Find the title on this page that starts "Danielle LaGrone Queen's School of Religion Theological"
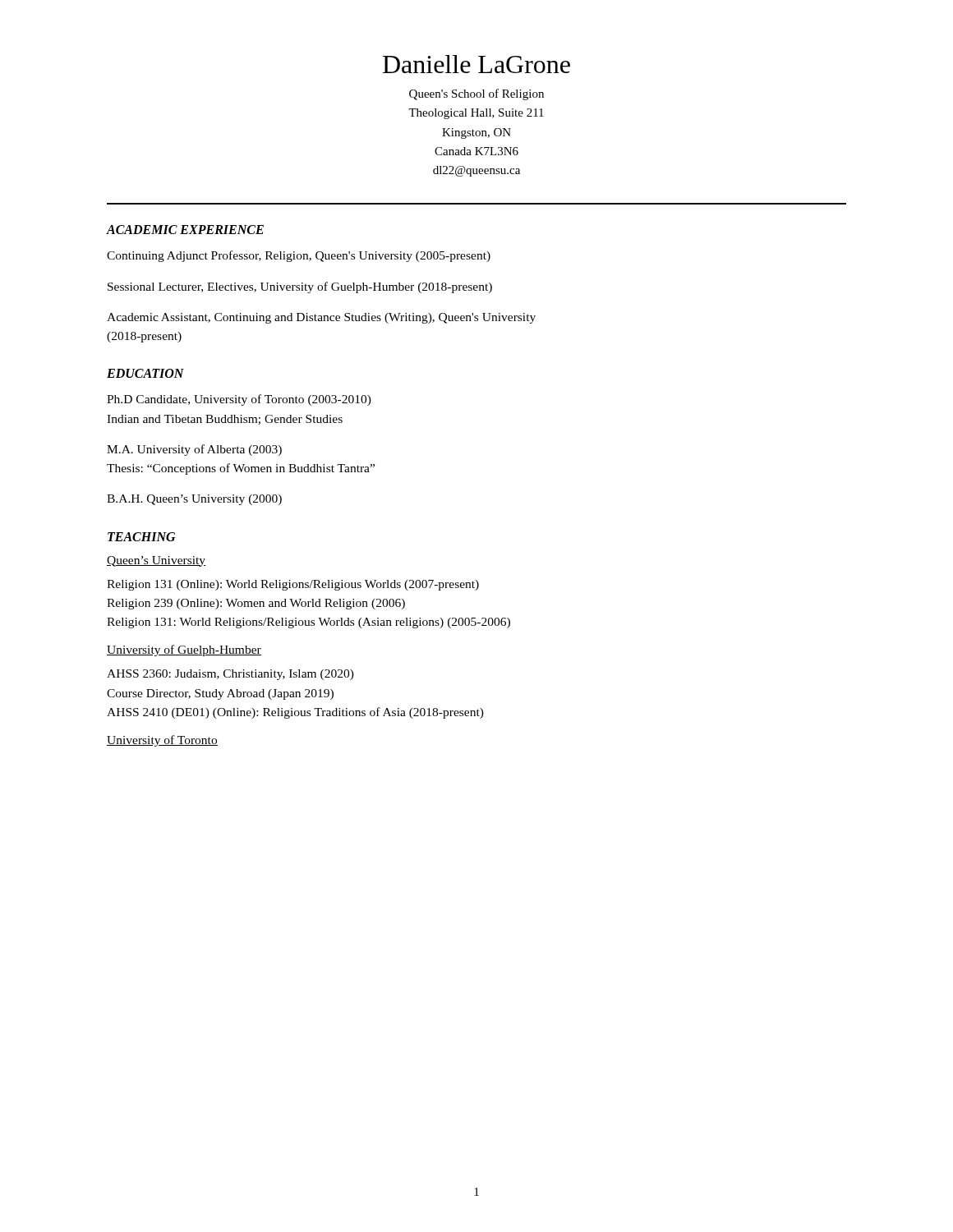953x1232 pixels. (476, 115)
